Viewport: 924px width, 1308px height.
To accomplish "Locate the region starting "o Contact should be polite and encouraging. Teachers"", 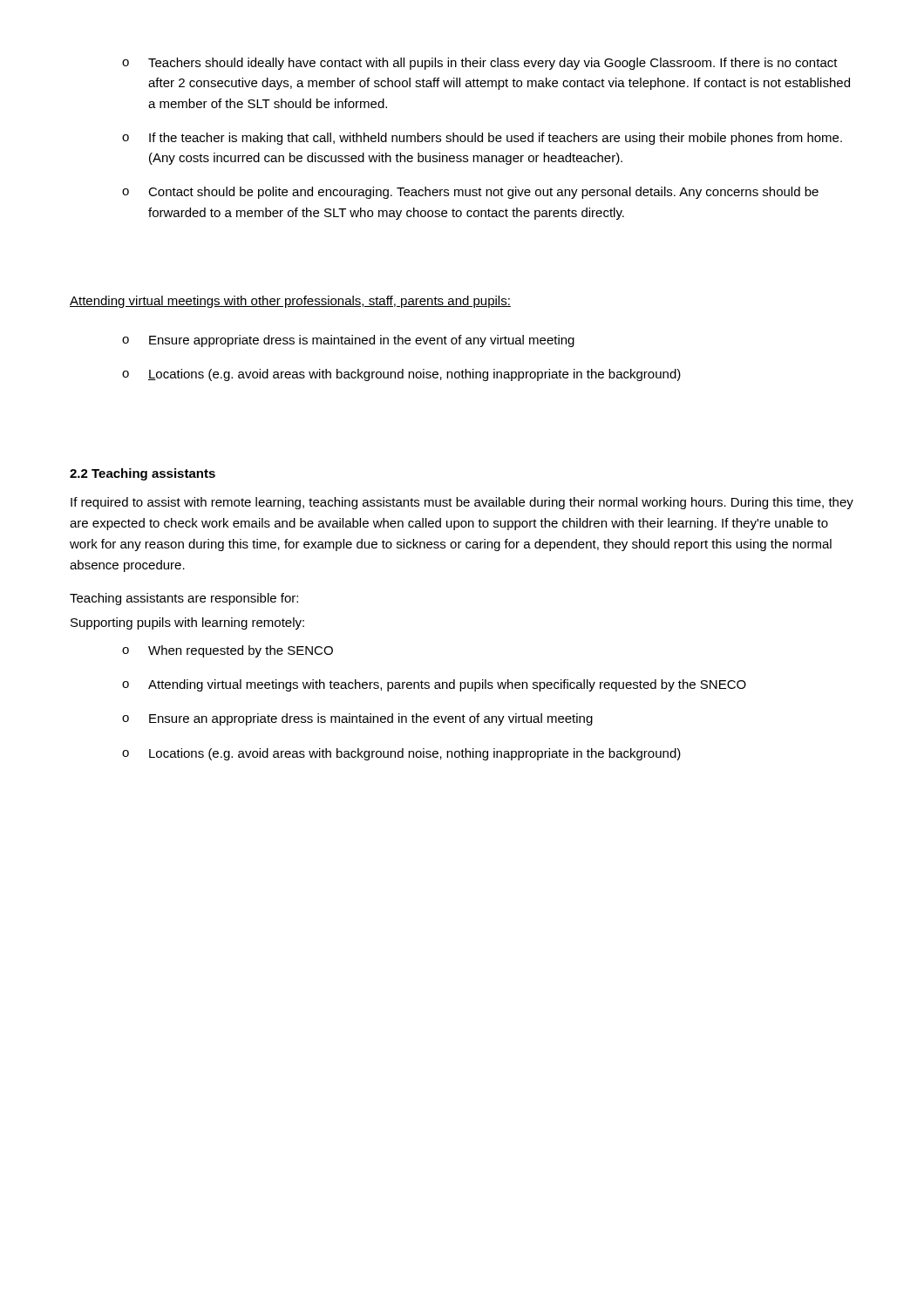I will 488,202.
